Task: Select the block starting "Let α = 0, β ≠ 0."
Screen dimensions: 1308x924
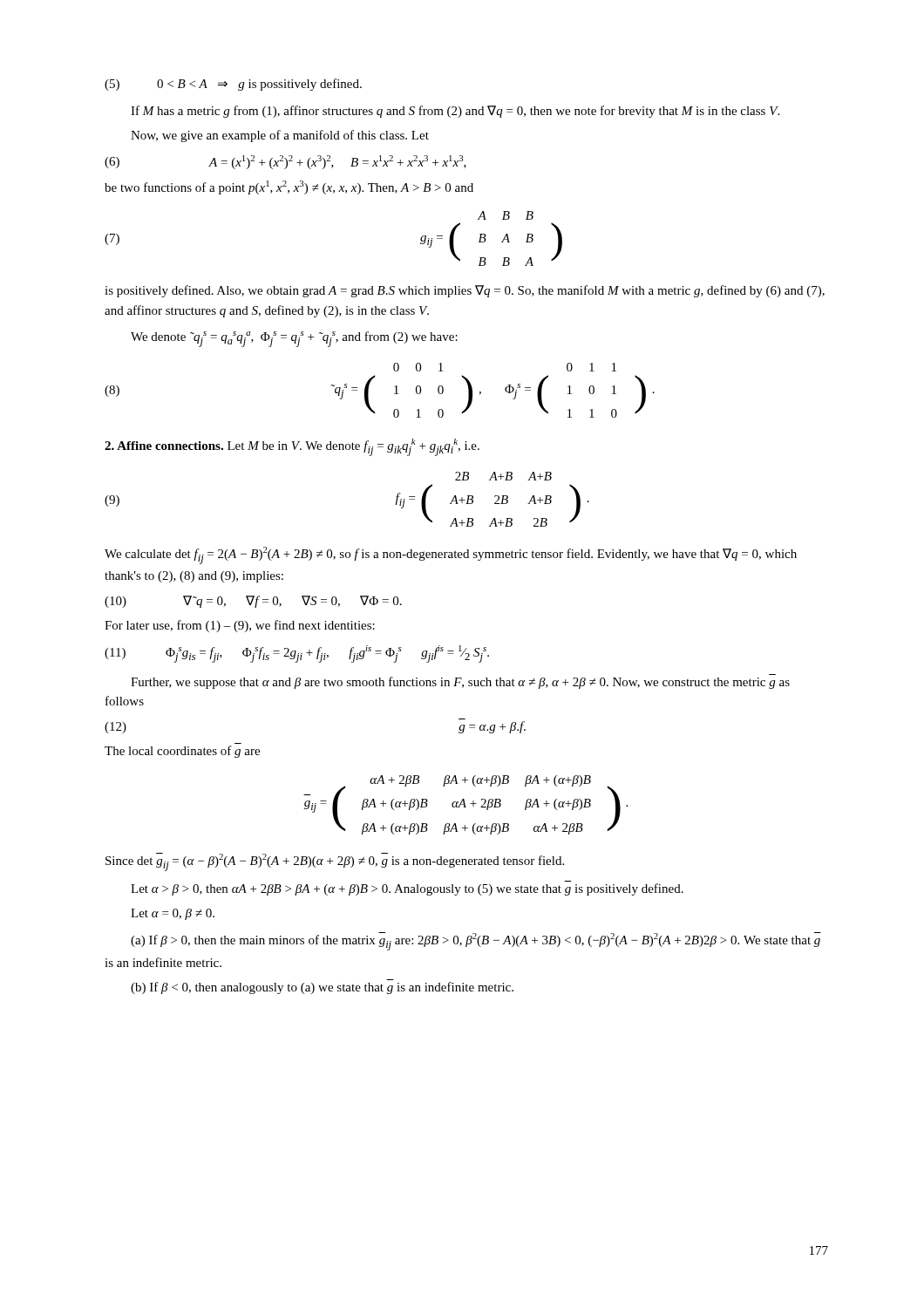Action: [173, 914]
